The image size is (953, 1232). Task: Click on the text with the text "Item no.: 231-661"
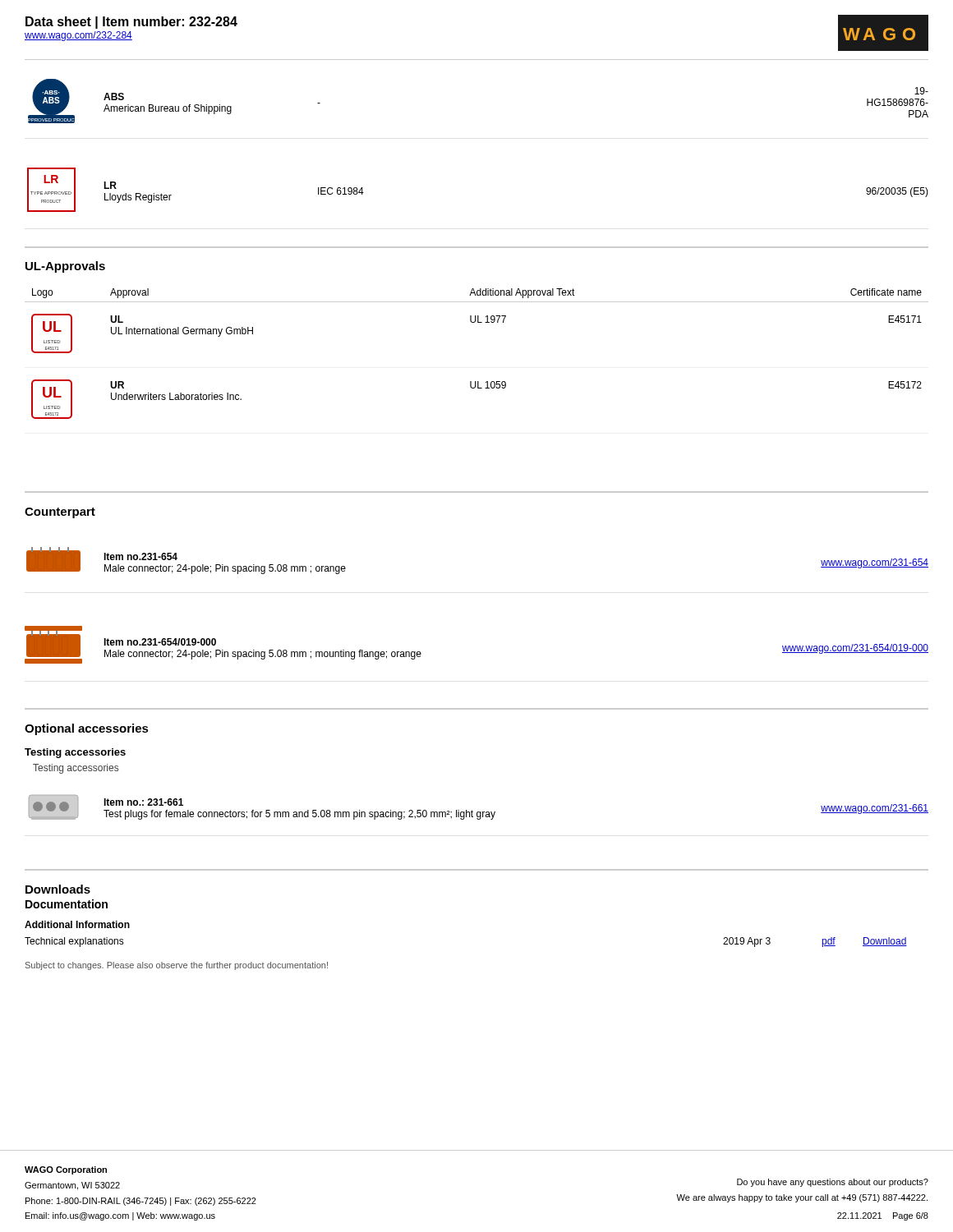(x=144, y=802)
